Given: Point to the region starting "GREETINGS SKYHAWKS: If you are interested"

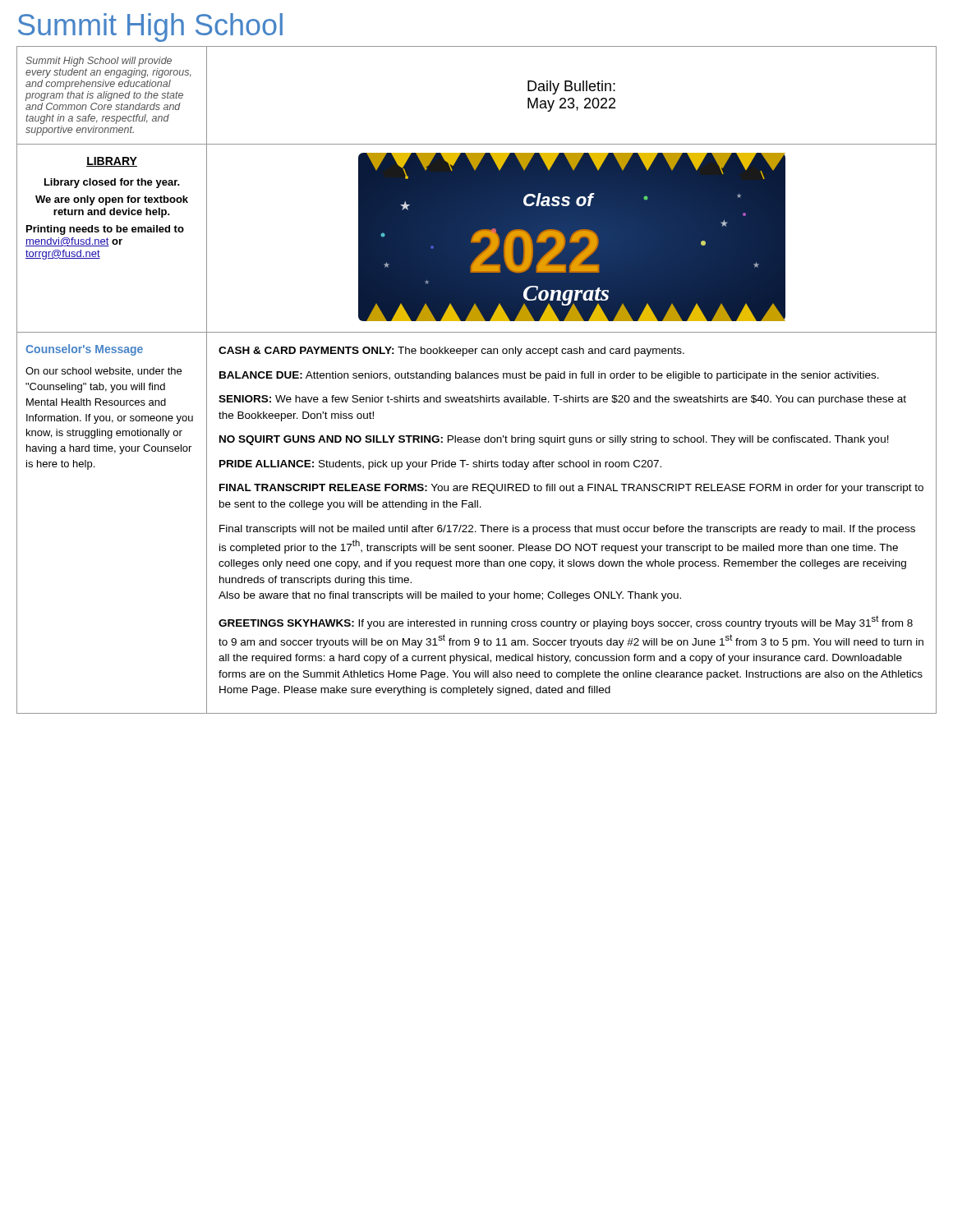Looking at the screenshot, I should (x=571, y=655).
